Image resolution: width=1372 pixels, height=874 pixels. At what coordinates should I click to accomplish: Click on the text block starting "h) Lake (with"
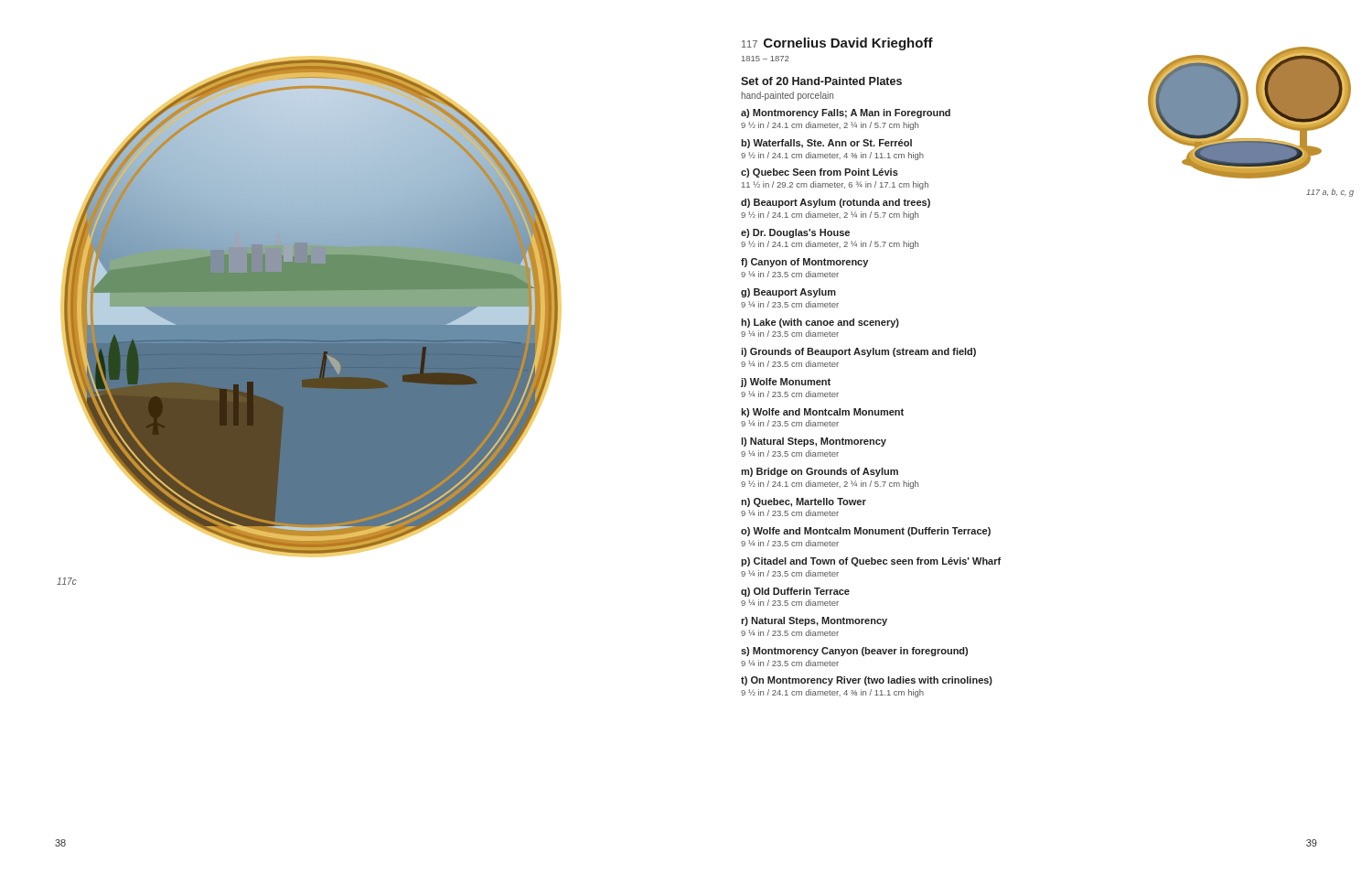pos(820,323)
